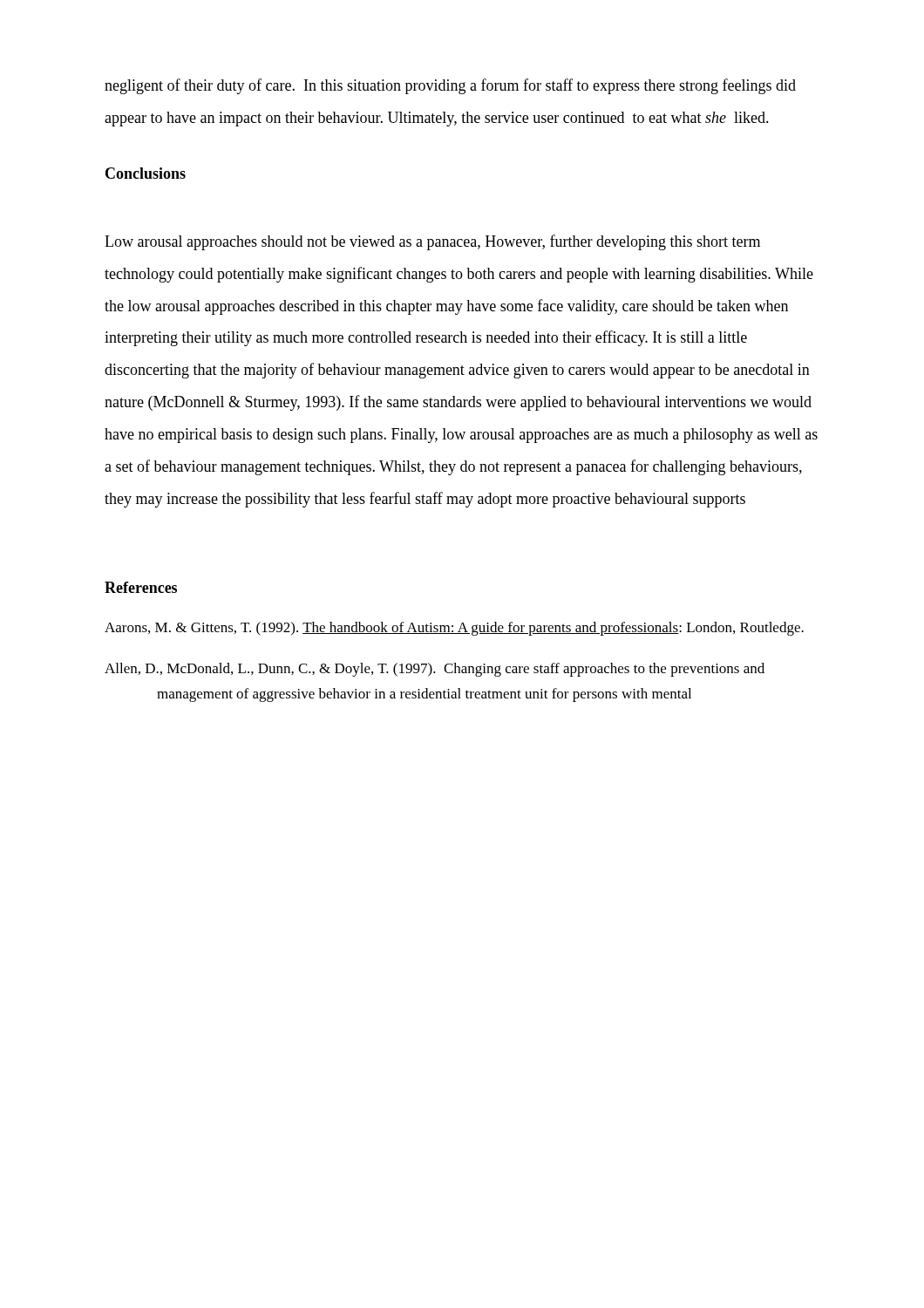Click on the list item containing "Allen, D., McDonald, L., Dunn,"
Image resolution: width=924 pixels, height=1308 pixels.
click(x=435, y=681)
